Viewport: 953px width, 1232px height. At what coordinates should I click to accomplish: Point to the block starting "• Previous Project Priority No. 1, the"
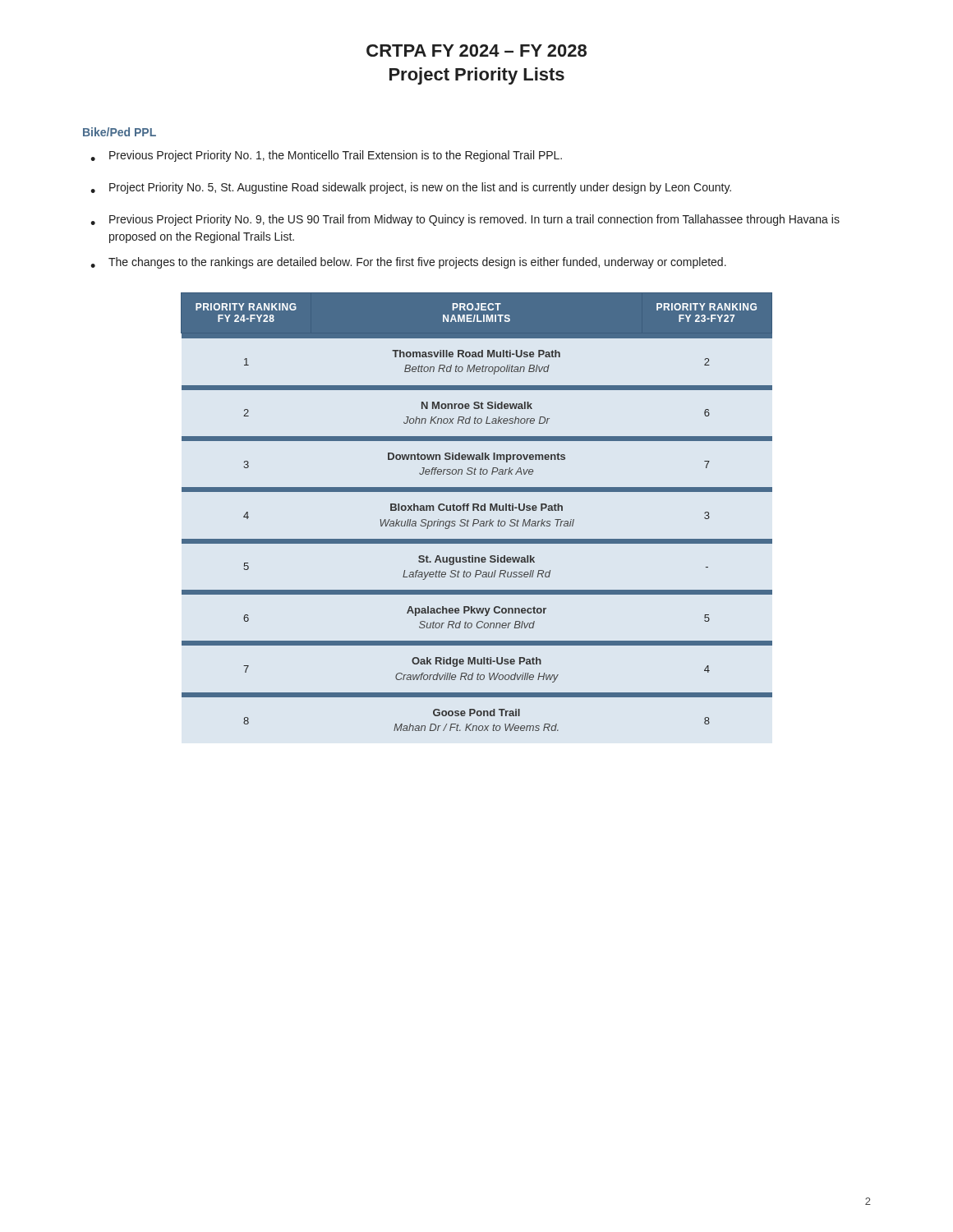click(x=481, y=159)
